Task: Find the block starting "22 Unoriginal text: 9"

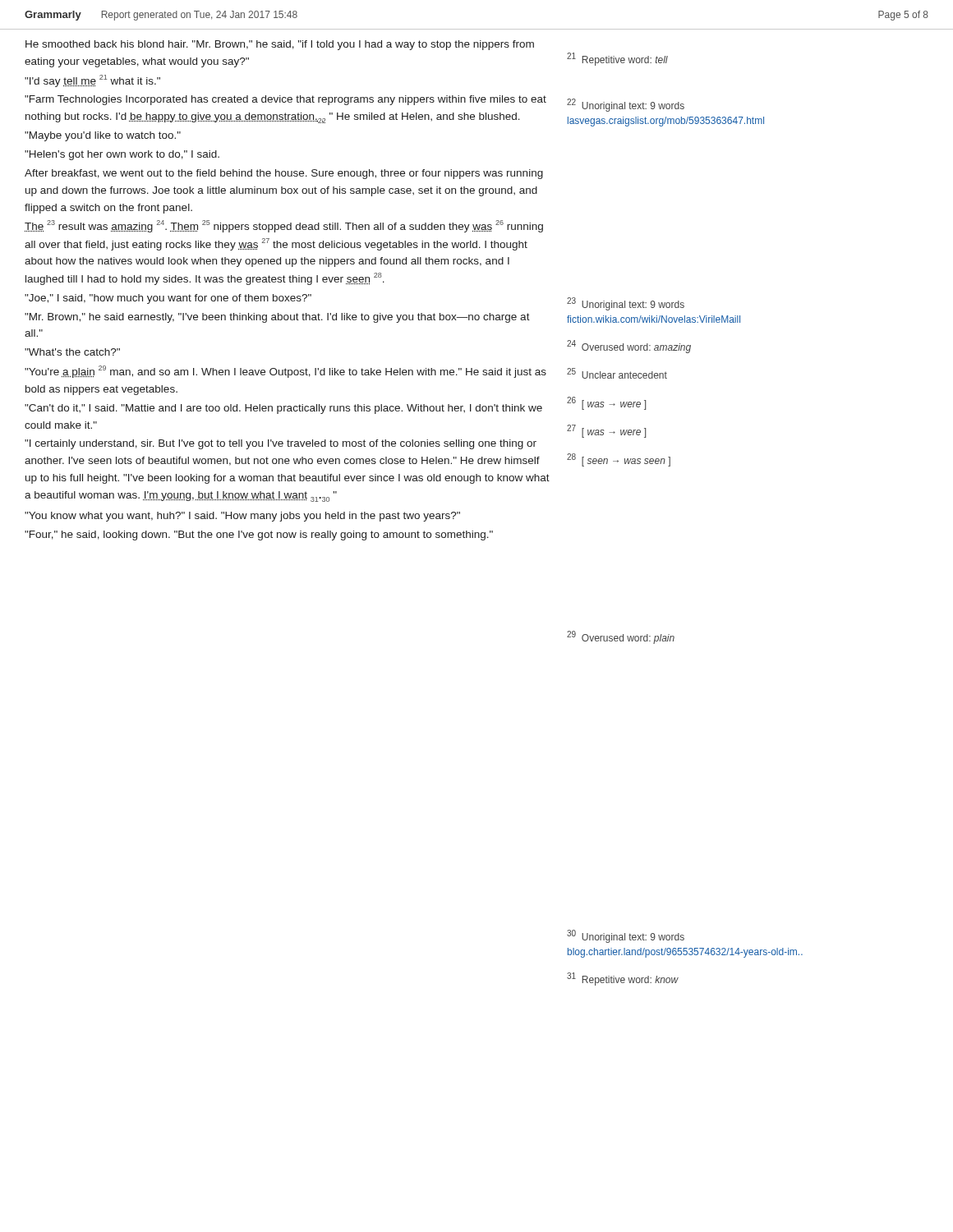Action: point(666,112)
